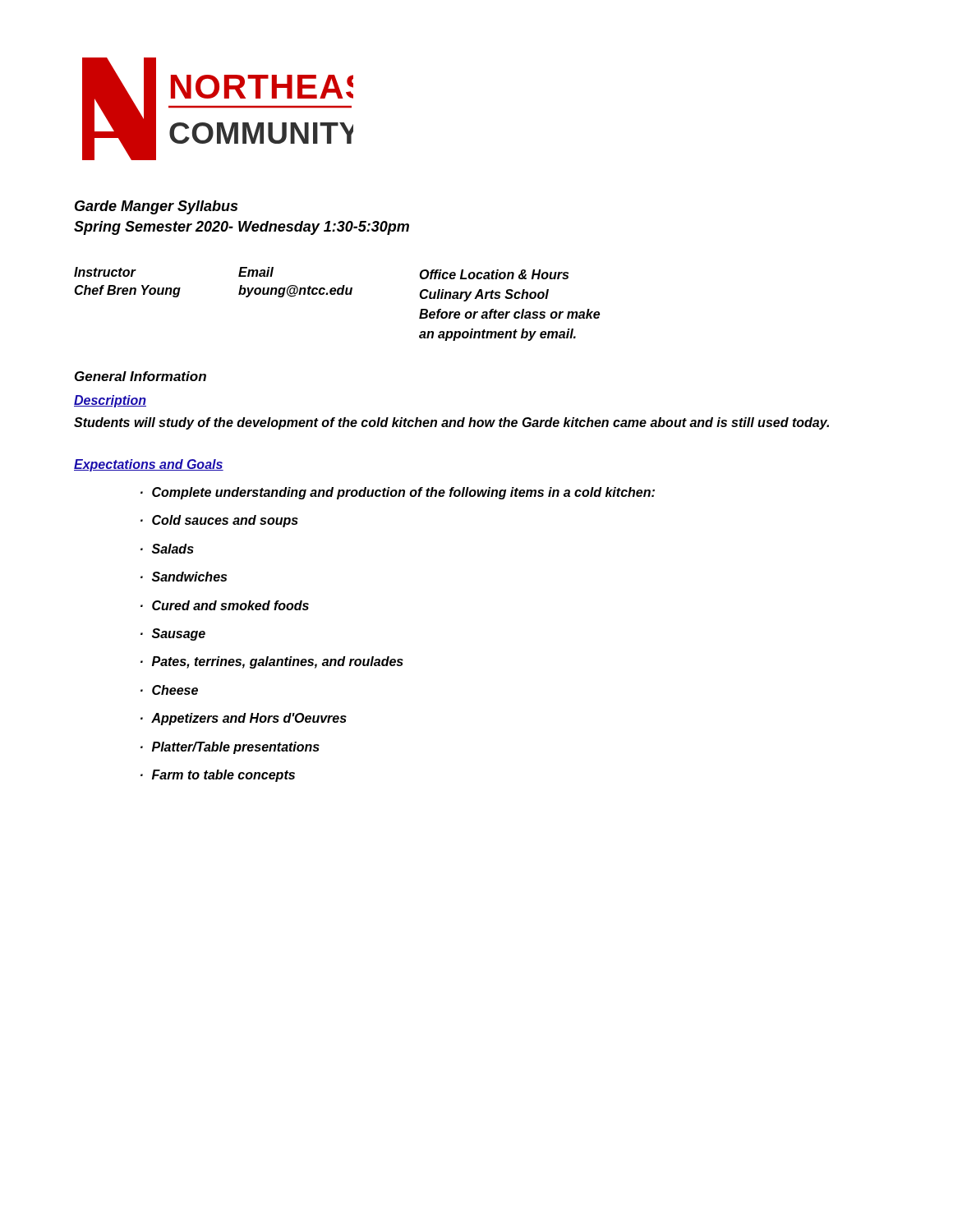Click on the list item with the text "· Cheese"
Viewport: 953px width, 1232px height.
169,691
